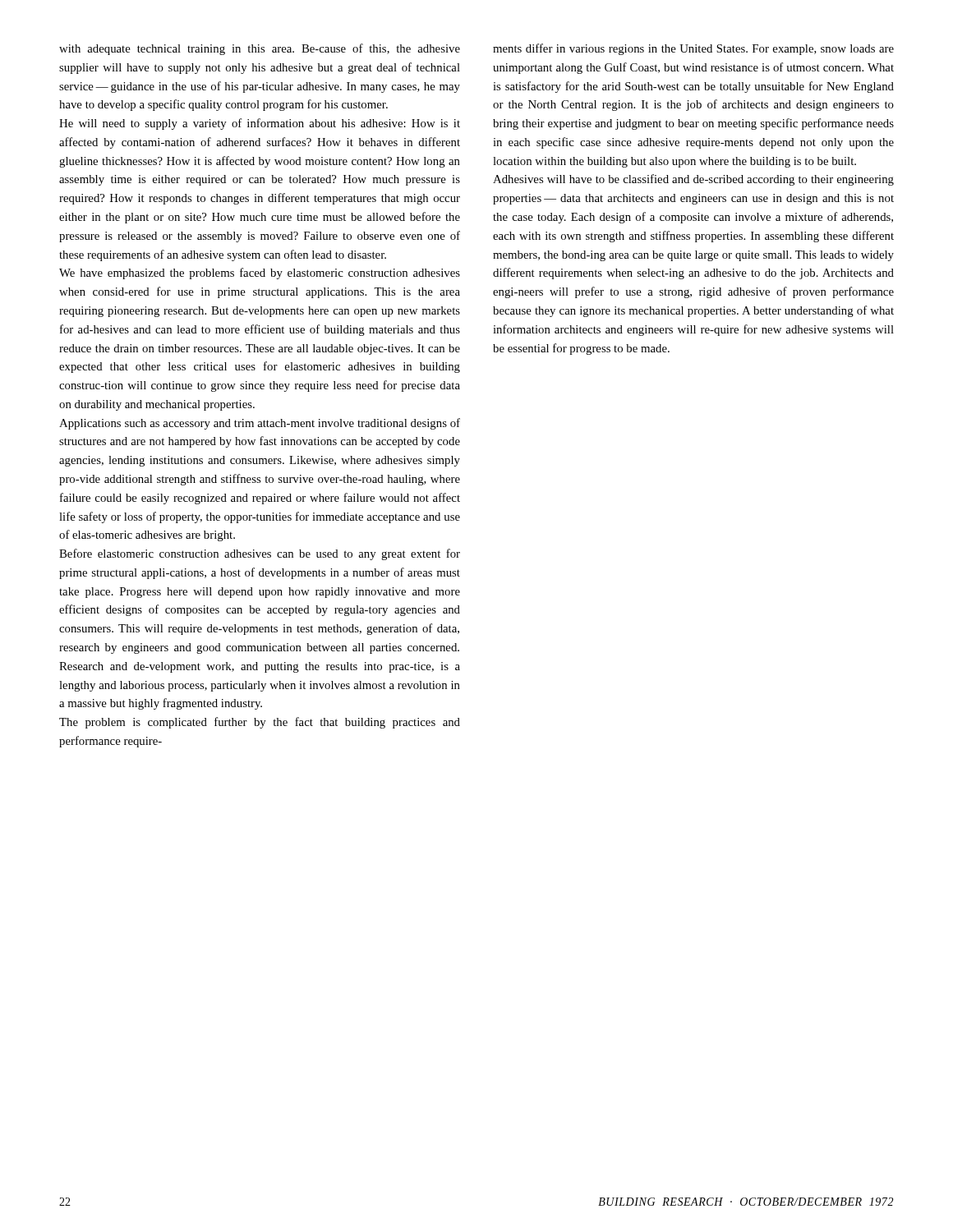953x1232 pixels.
Task: Select the text block that says "with adequate technical"
Action: point(260,395)
